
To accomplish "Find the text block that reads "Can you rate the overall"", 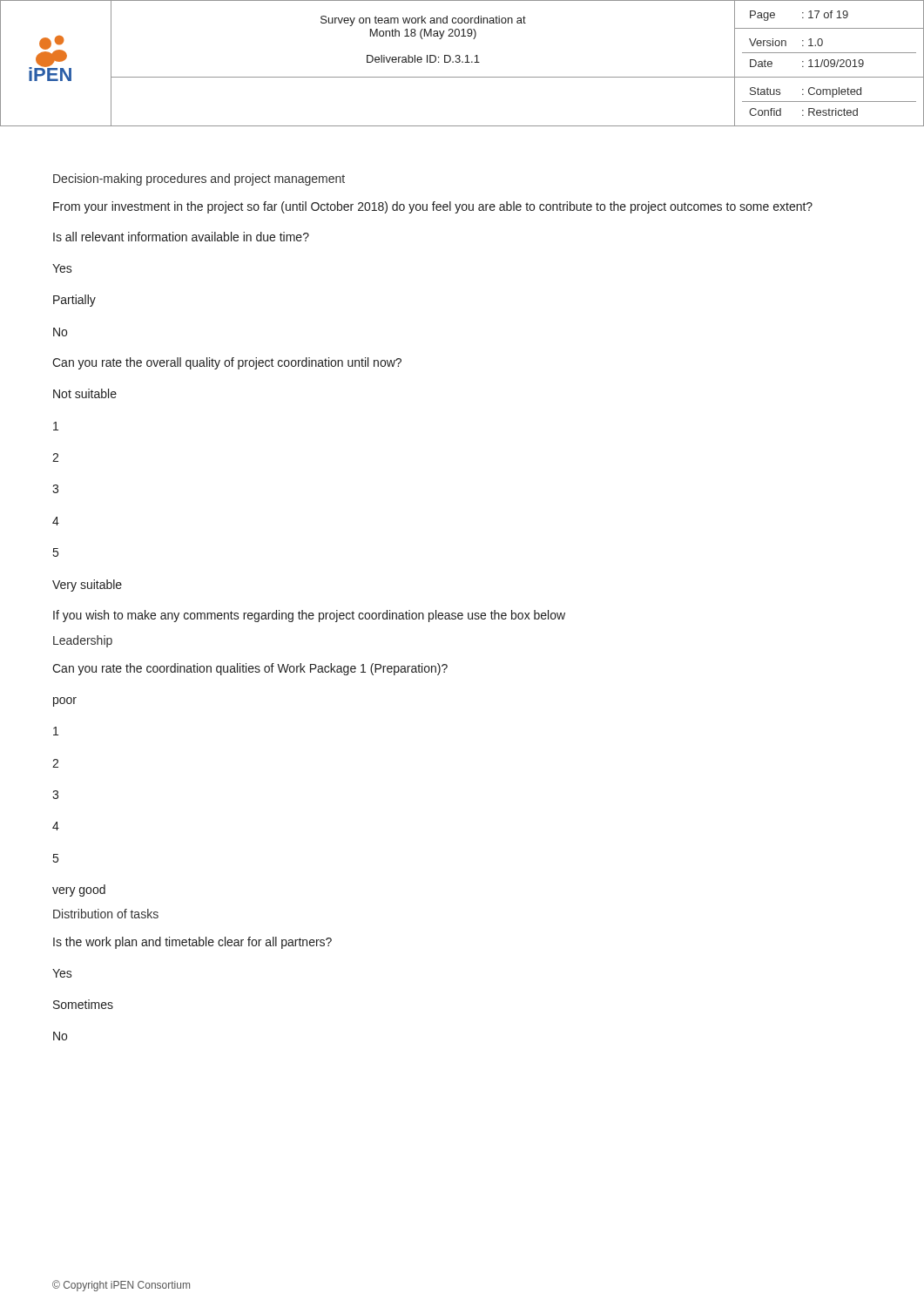I will click(x=227, y=363).
